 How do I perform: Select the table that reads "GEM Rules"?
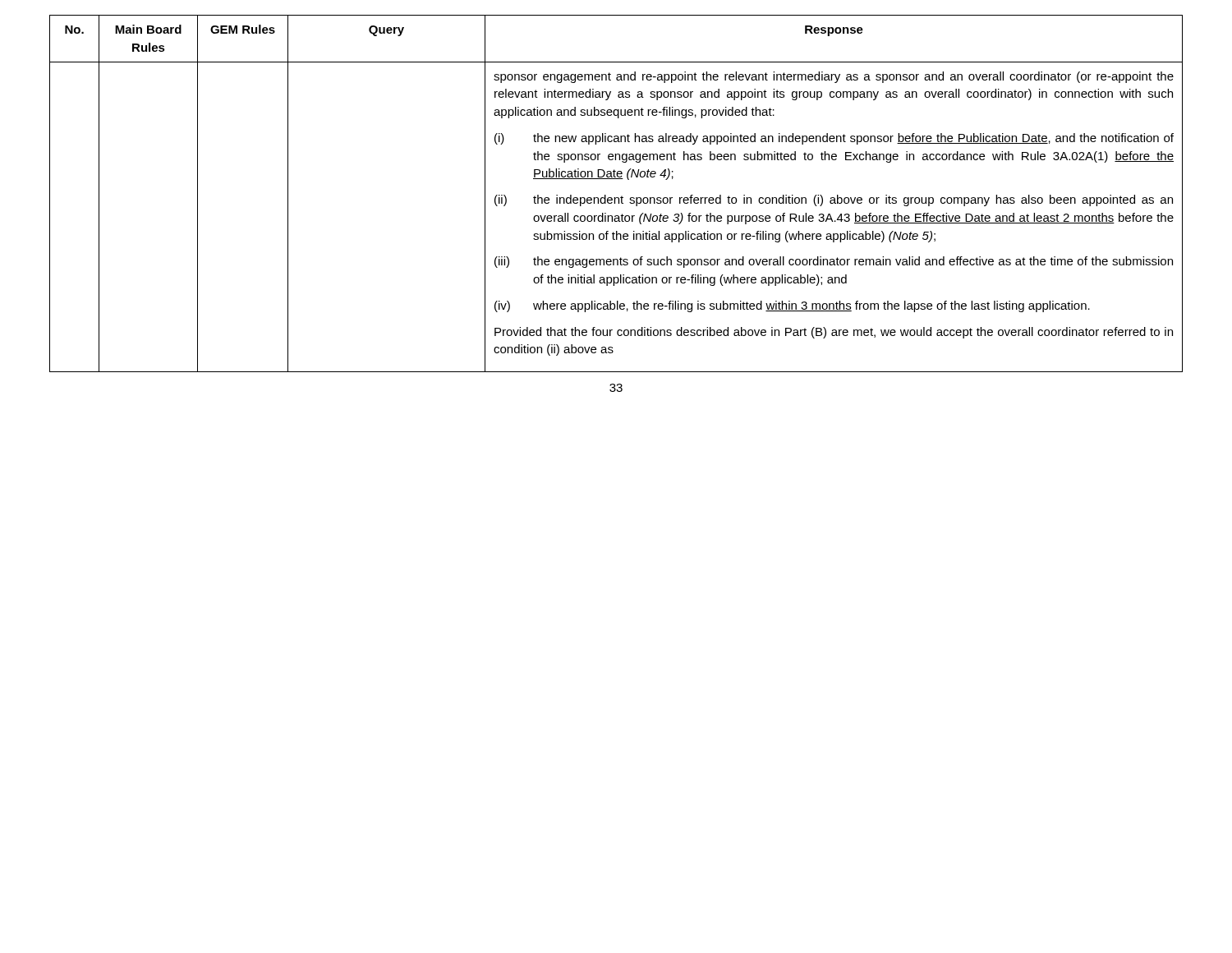(616, 193)
